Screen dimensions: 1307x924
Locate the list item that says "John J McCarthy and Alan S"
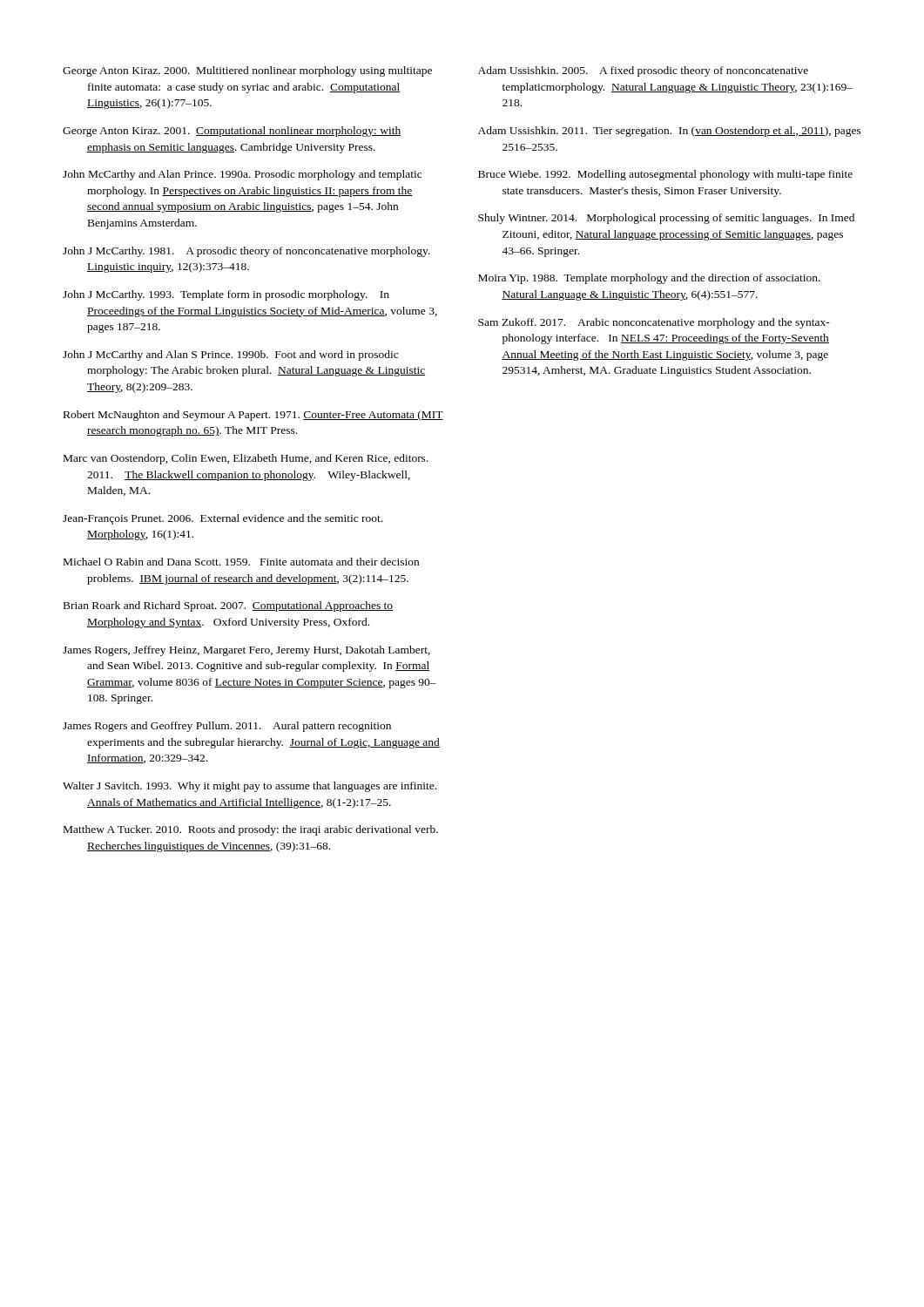[x=244, y=370]
